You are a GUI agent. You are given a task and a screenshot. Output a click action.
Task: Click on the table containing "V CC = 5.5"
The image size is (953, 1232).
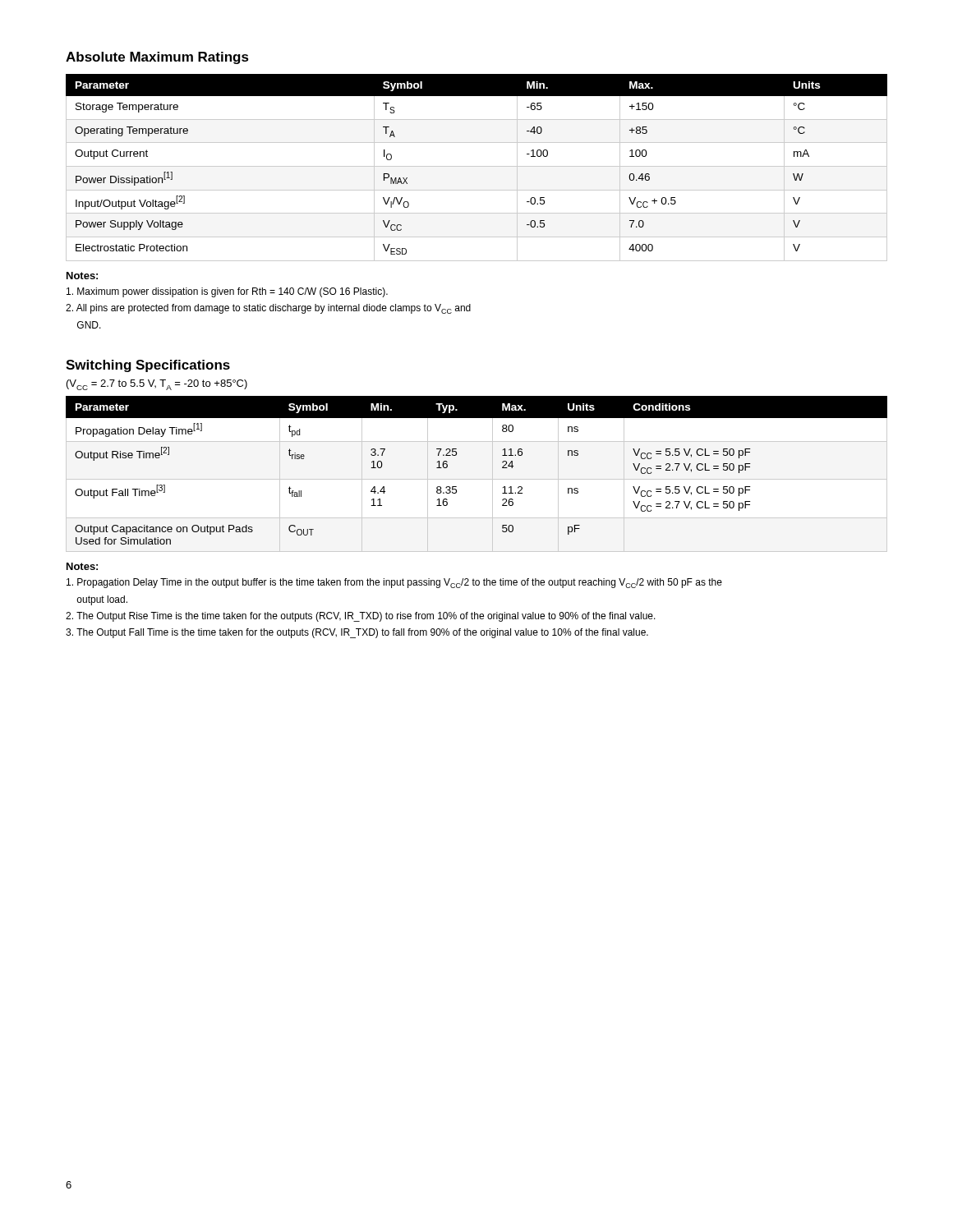click(476, 474)
